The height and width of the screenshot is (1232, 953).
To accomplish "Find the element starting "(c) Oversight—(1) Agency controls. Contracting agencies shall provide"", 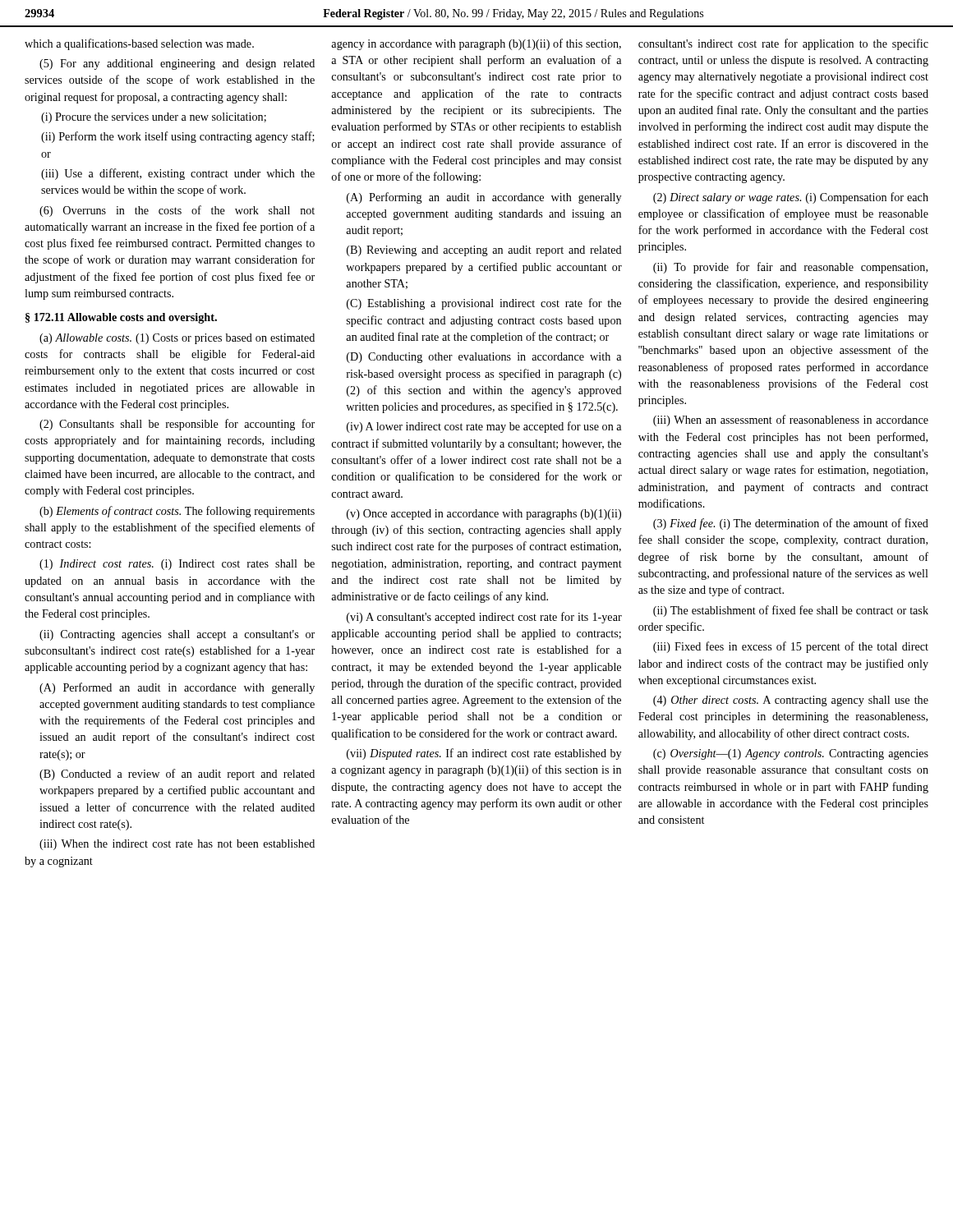I will click(783, 787).
